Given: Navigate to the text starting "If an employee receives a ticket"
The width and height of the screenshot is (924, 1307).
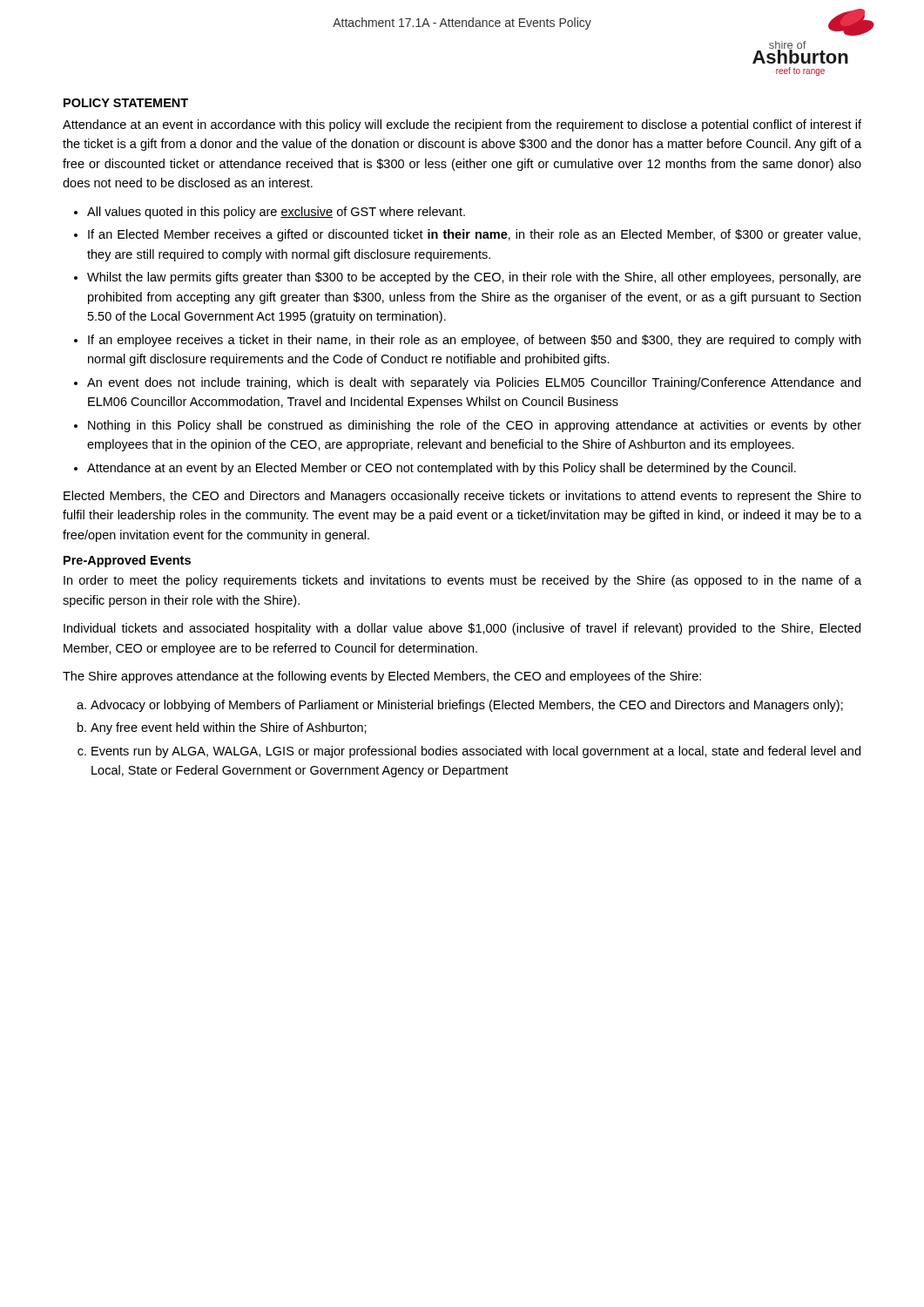Looking at the screenshot, I should pos(474,349).
